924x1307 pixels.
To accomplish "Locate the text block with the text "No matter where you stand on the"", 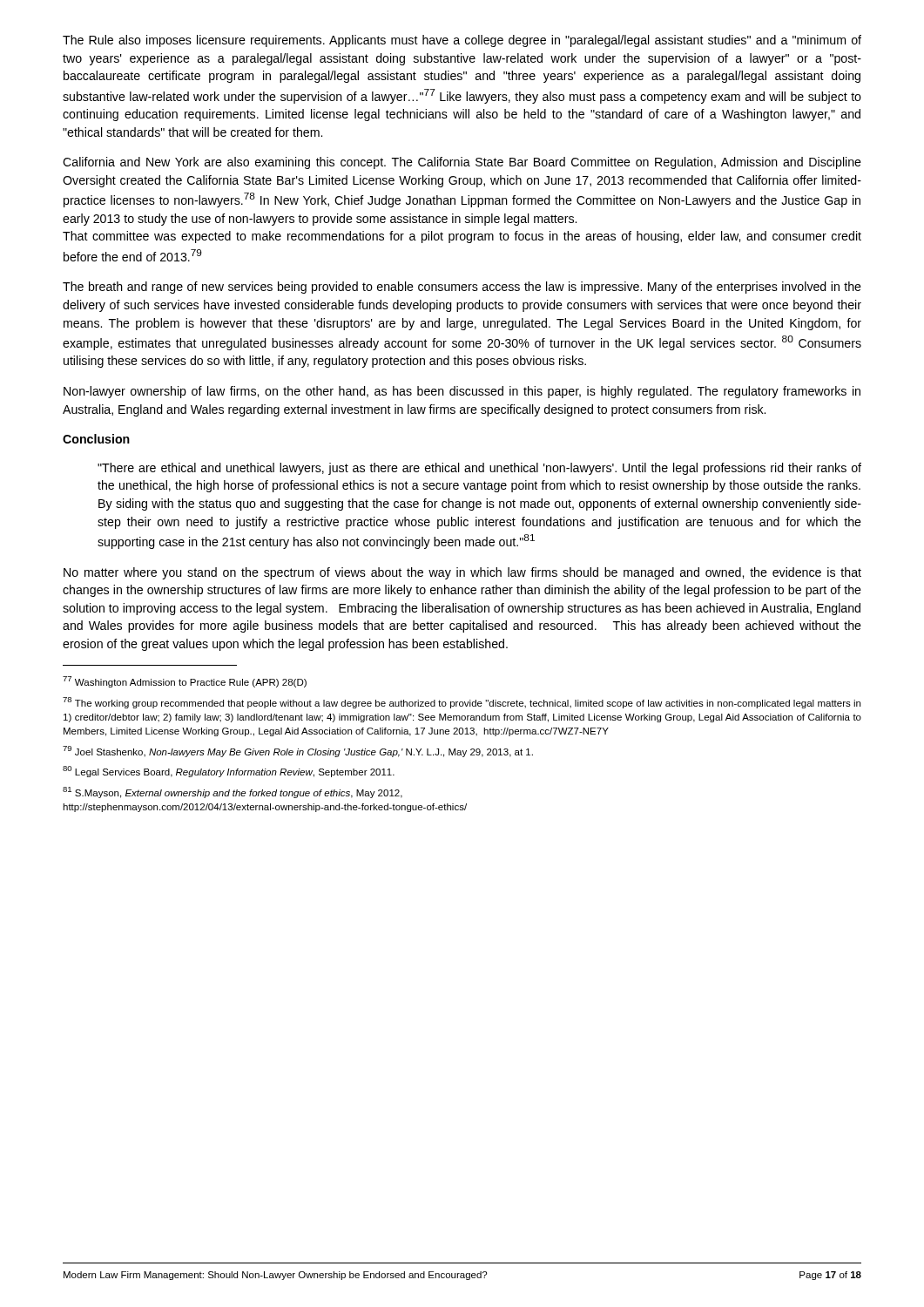I will (x=462, y=608).
